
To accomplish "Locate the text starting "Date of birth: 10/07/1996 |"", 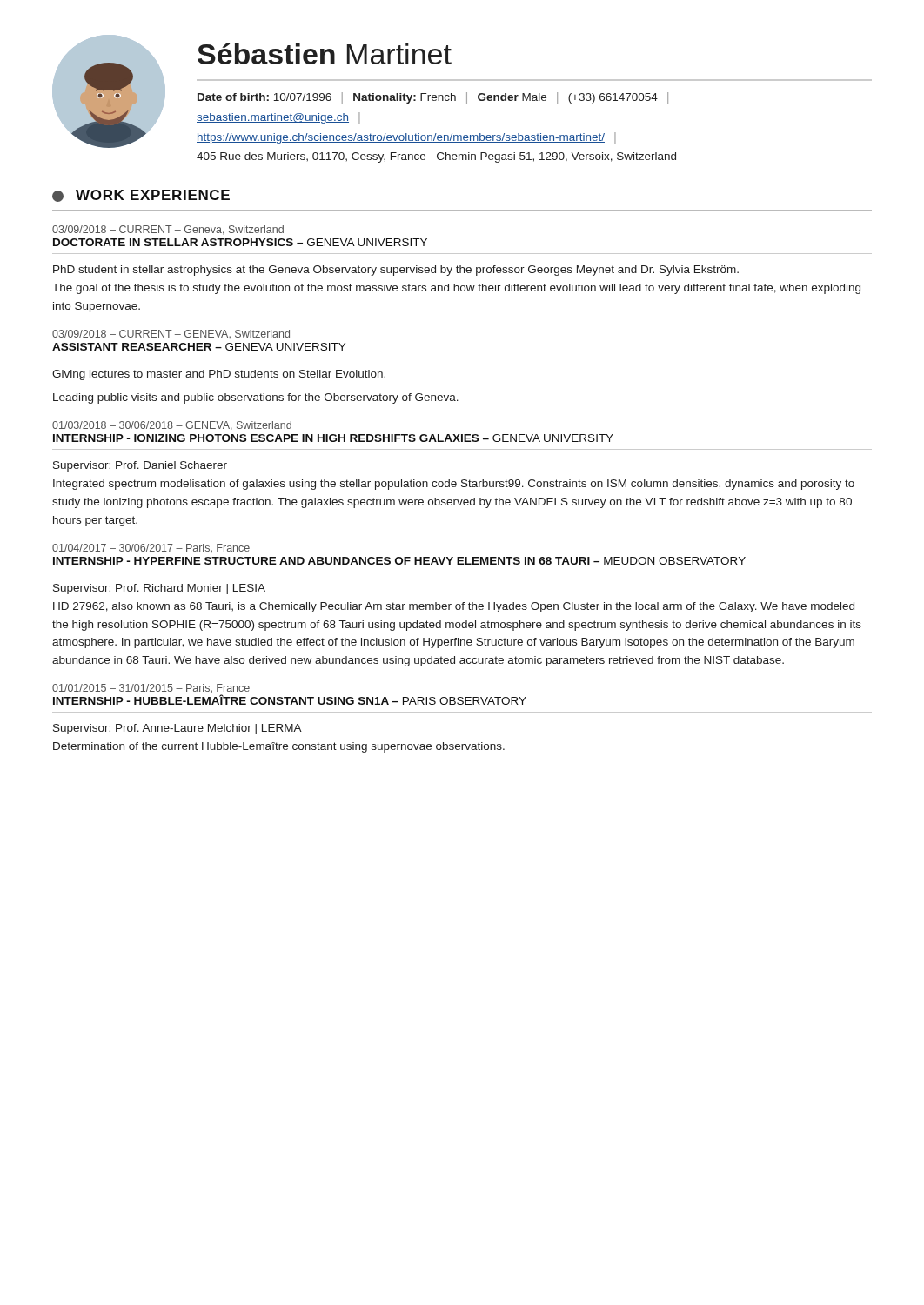I will (534, 126).
